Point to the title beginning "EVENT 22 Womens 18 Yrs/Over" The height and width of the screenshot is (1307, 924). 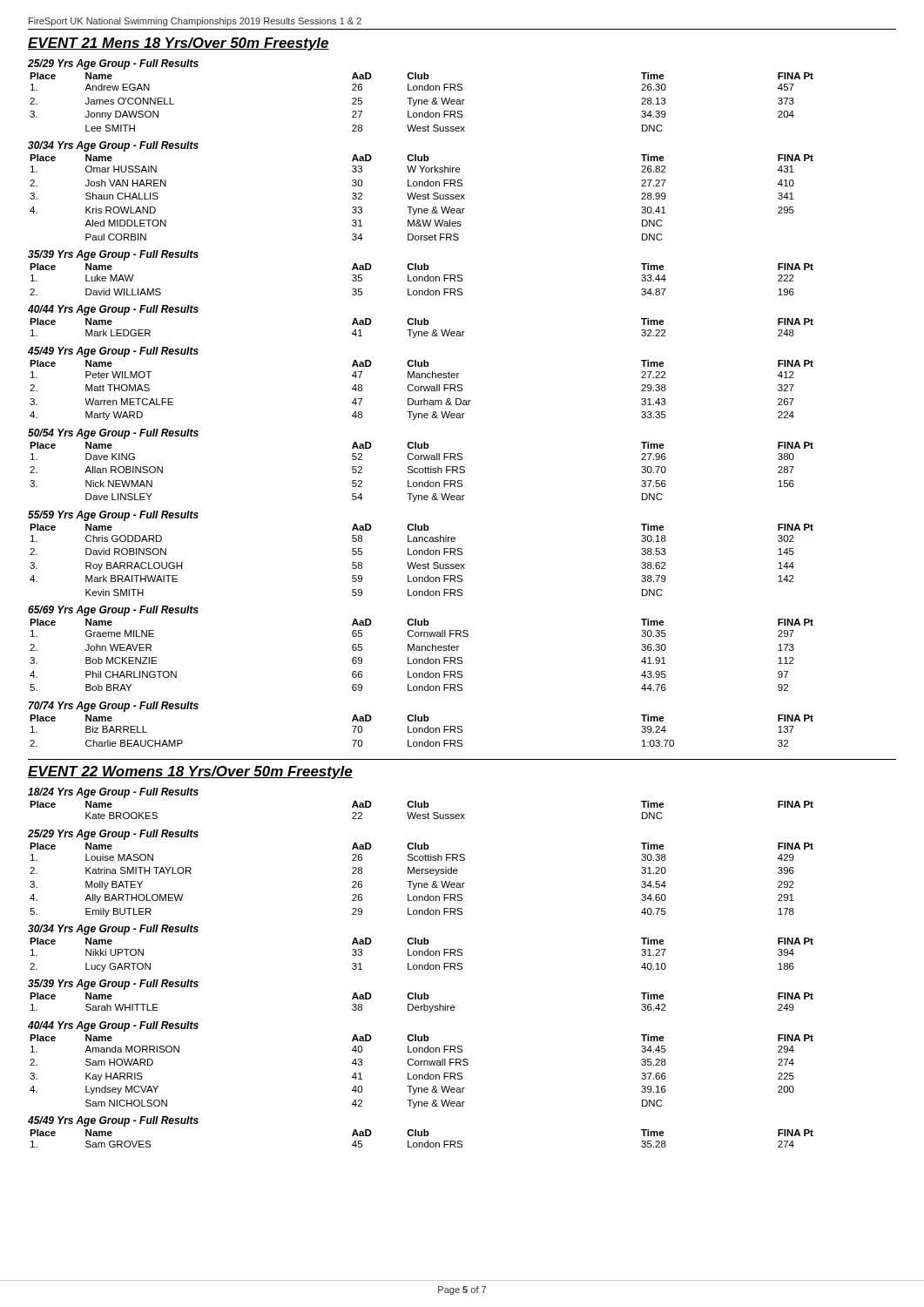click(x=190, y=772)
